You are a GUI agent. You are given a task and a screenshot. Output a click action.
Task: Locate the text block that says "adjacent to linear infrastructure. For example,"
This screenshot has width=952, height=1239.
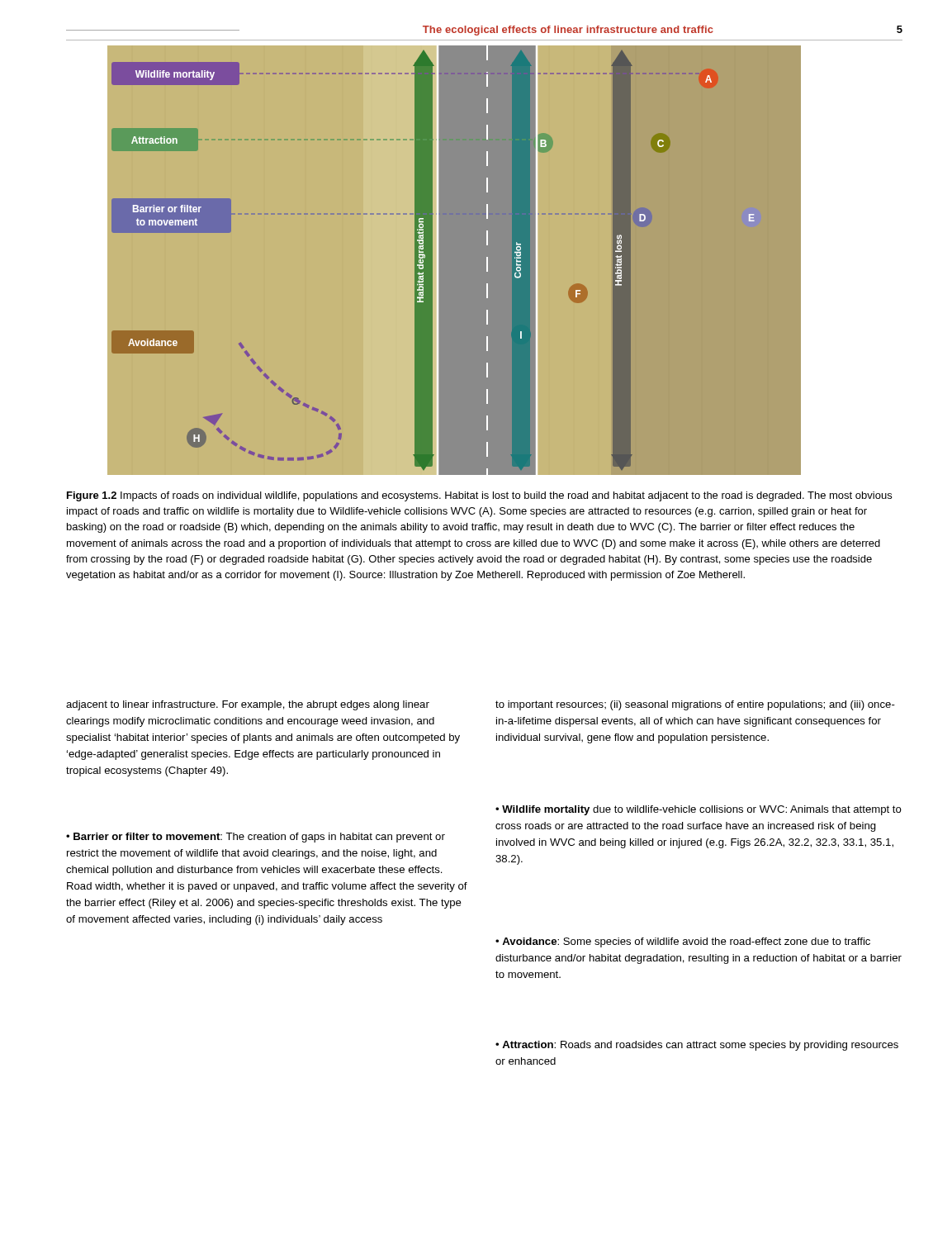pos(263,737)
